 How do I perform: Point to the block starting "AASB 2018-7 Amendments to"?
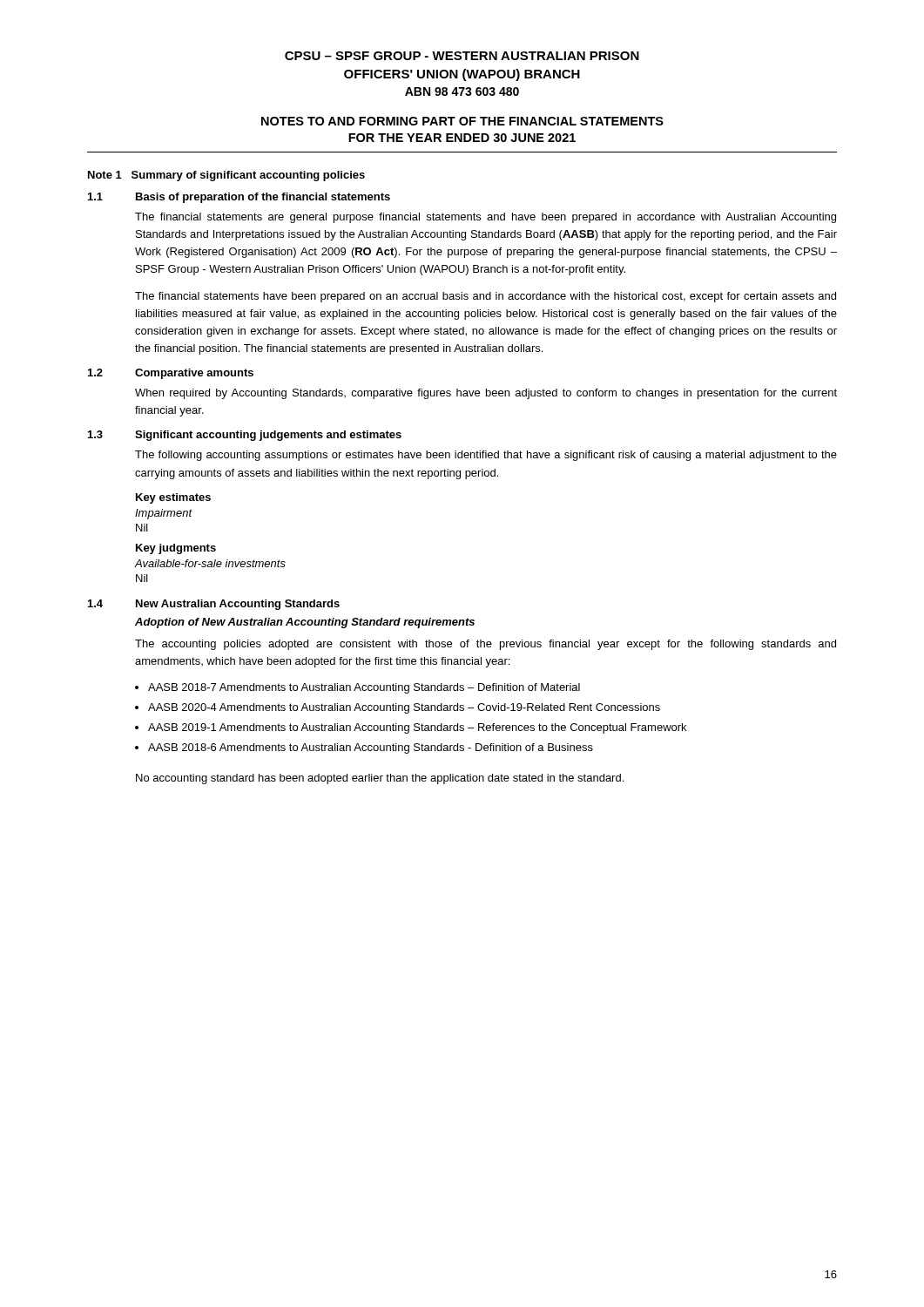point(492,687)
